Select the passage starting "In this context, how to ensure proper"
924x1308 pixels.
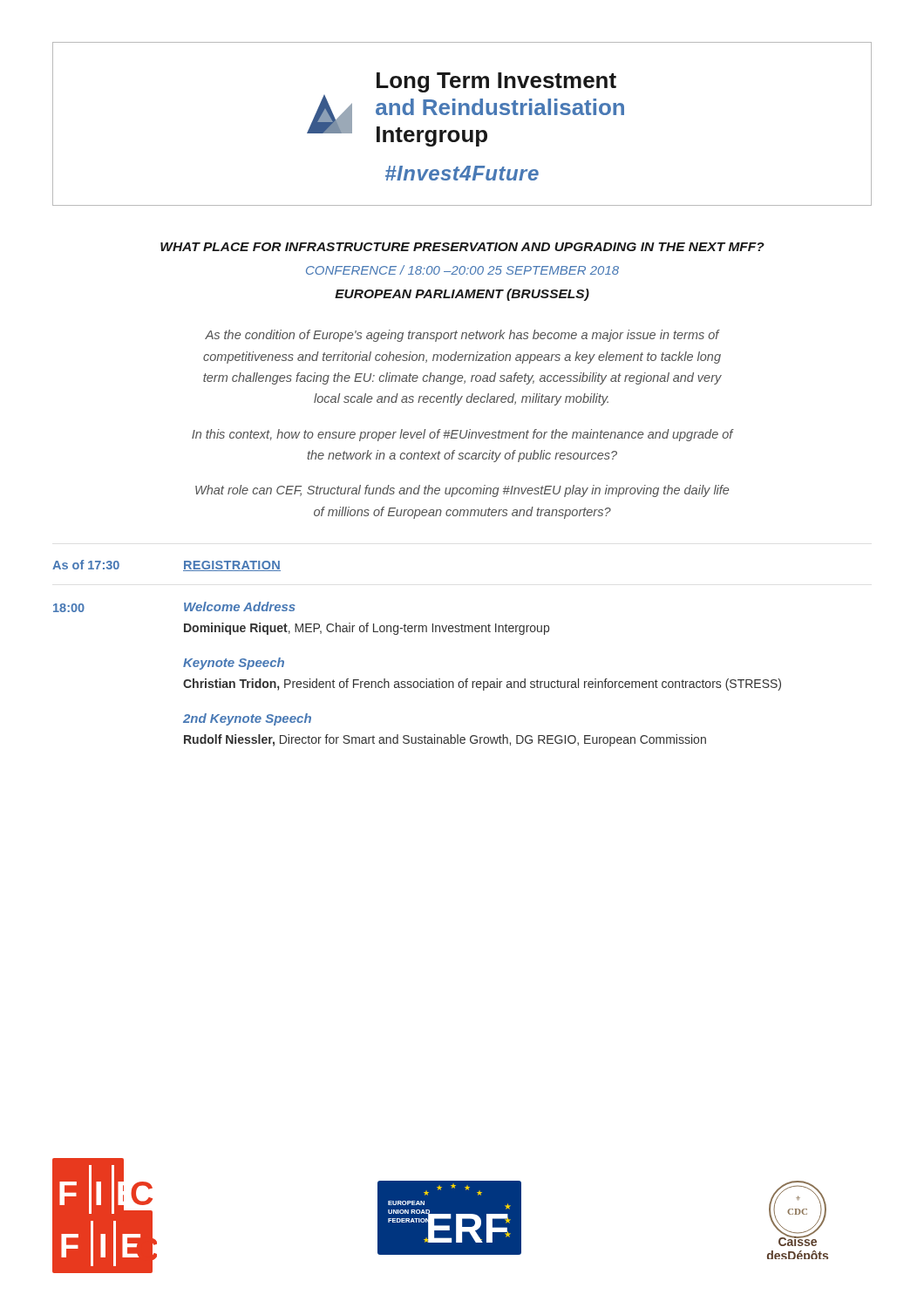coord(462,445)
